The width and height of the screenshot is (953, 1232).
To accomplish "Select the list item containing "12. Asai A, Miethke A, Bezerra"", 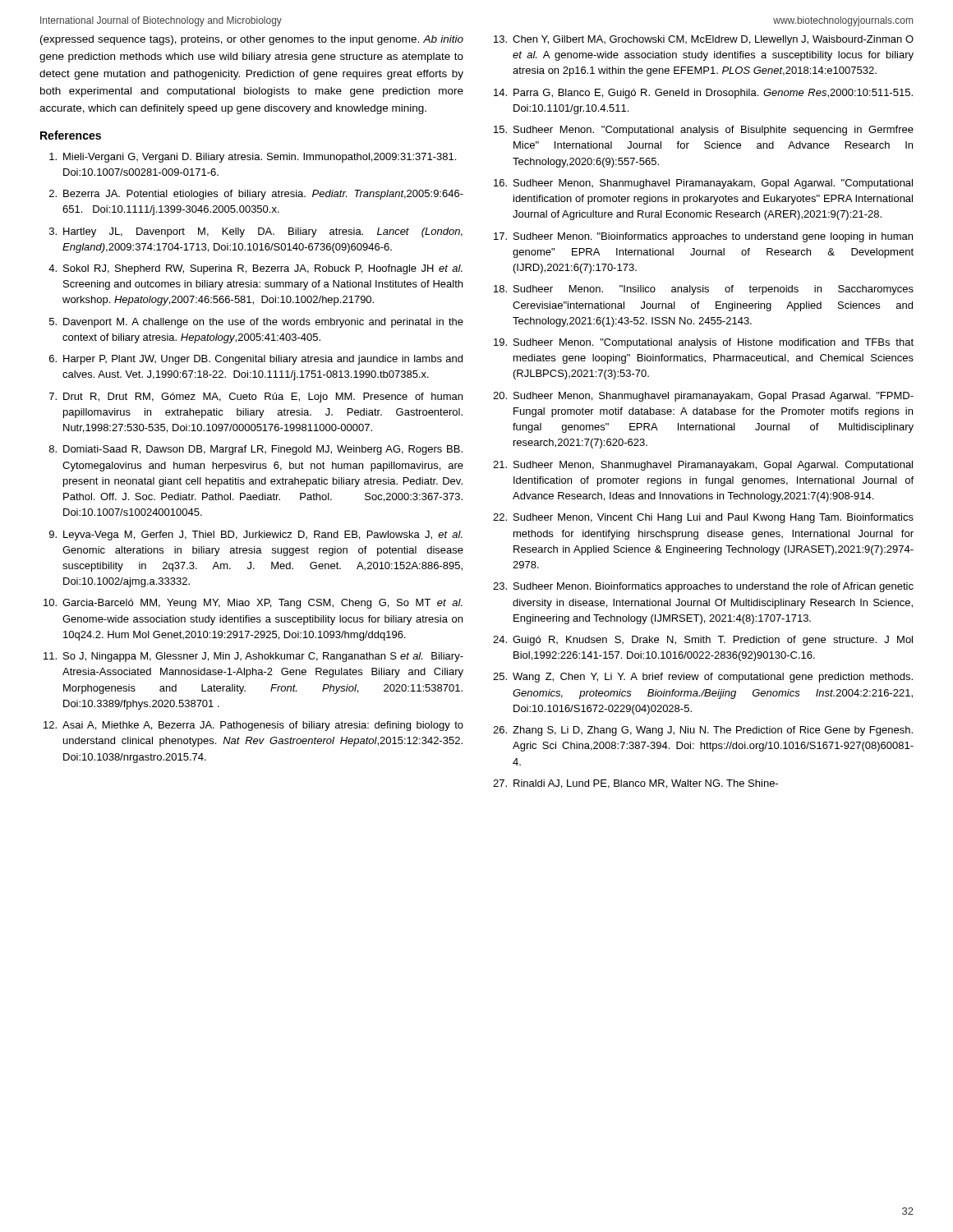I will click(x=251, y=741).
